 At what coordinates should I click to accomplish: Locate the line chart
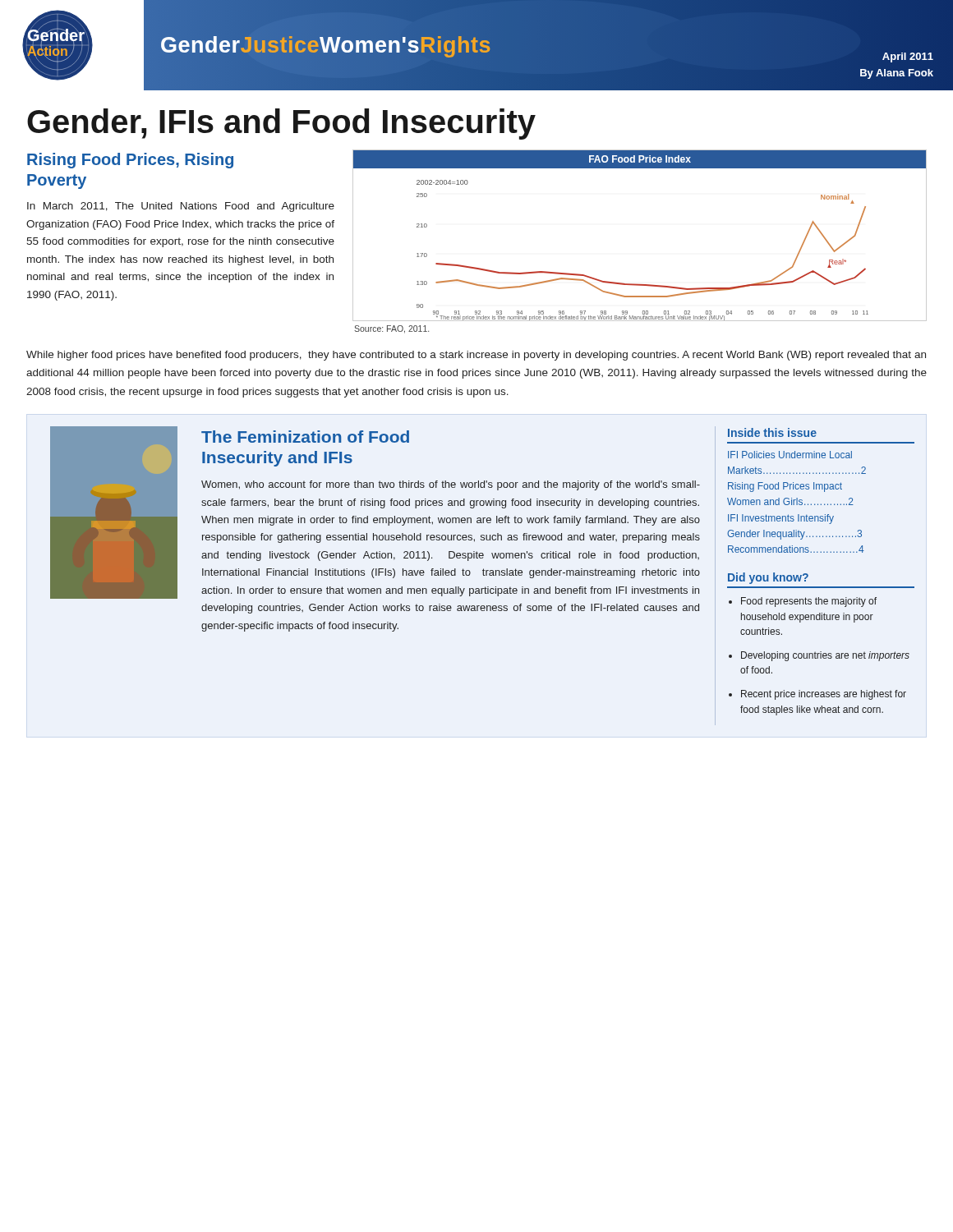(640, 235)
